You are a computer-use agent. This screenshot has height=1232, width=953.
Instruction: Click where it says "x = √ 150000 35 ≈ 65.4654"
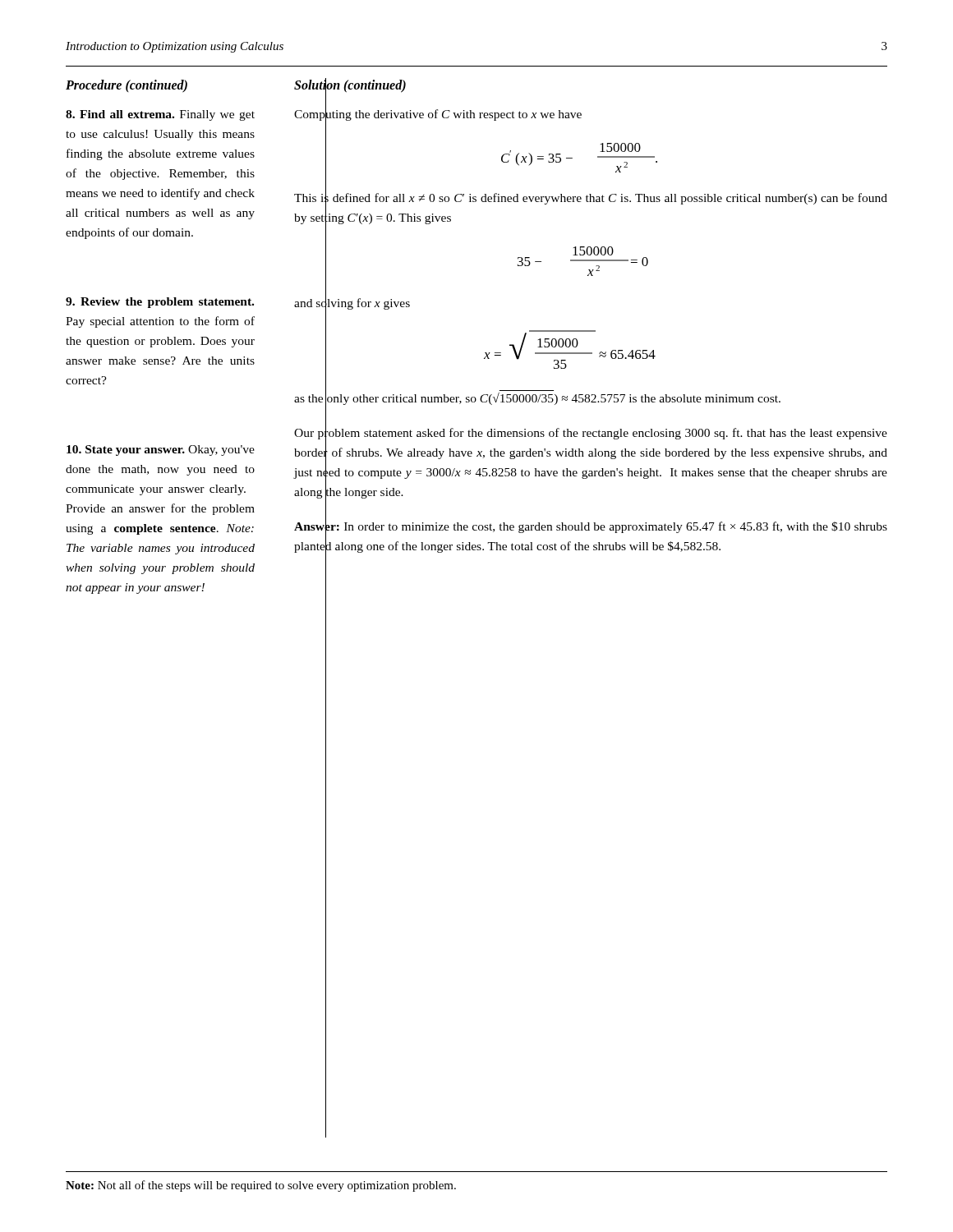pos(591,351)
